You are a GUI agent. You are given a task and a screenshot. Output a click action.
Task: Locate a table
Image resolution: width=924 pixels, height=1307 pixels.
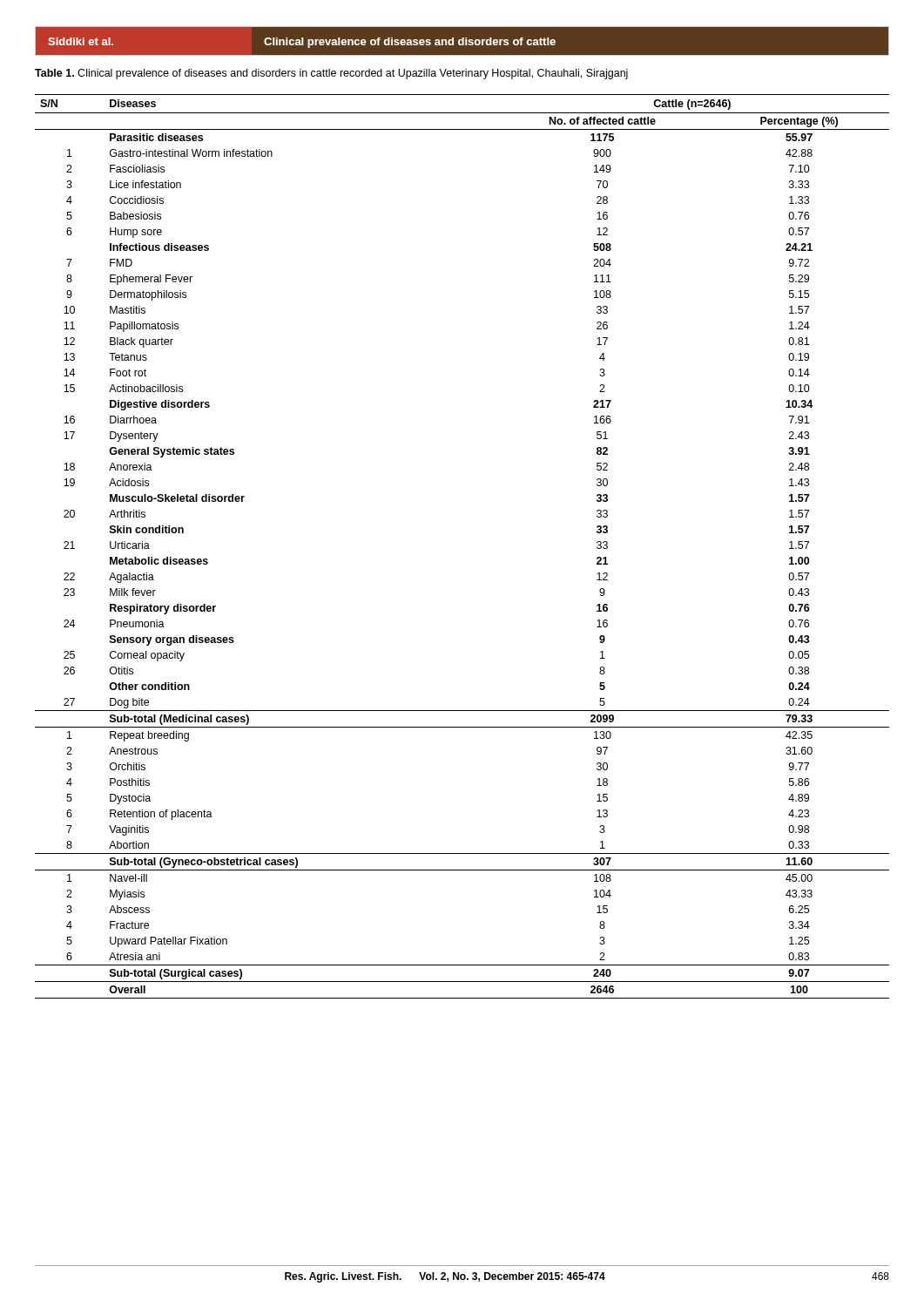[462, 546]
